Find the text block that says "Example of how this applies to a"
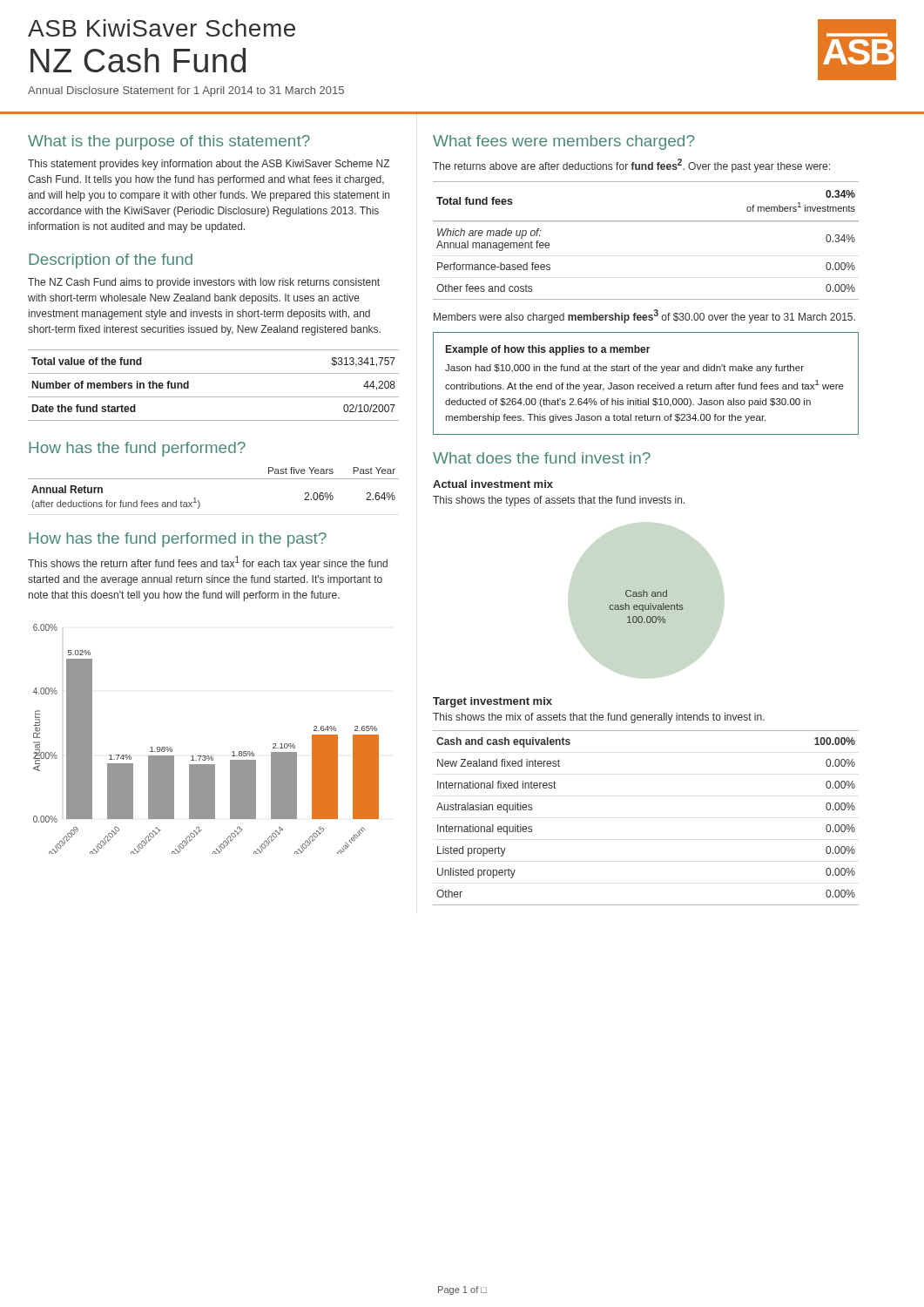924x1307 pixels. [646, 382]
